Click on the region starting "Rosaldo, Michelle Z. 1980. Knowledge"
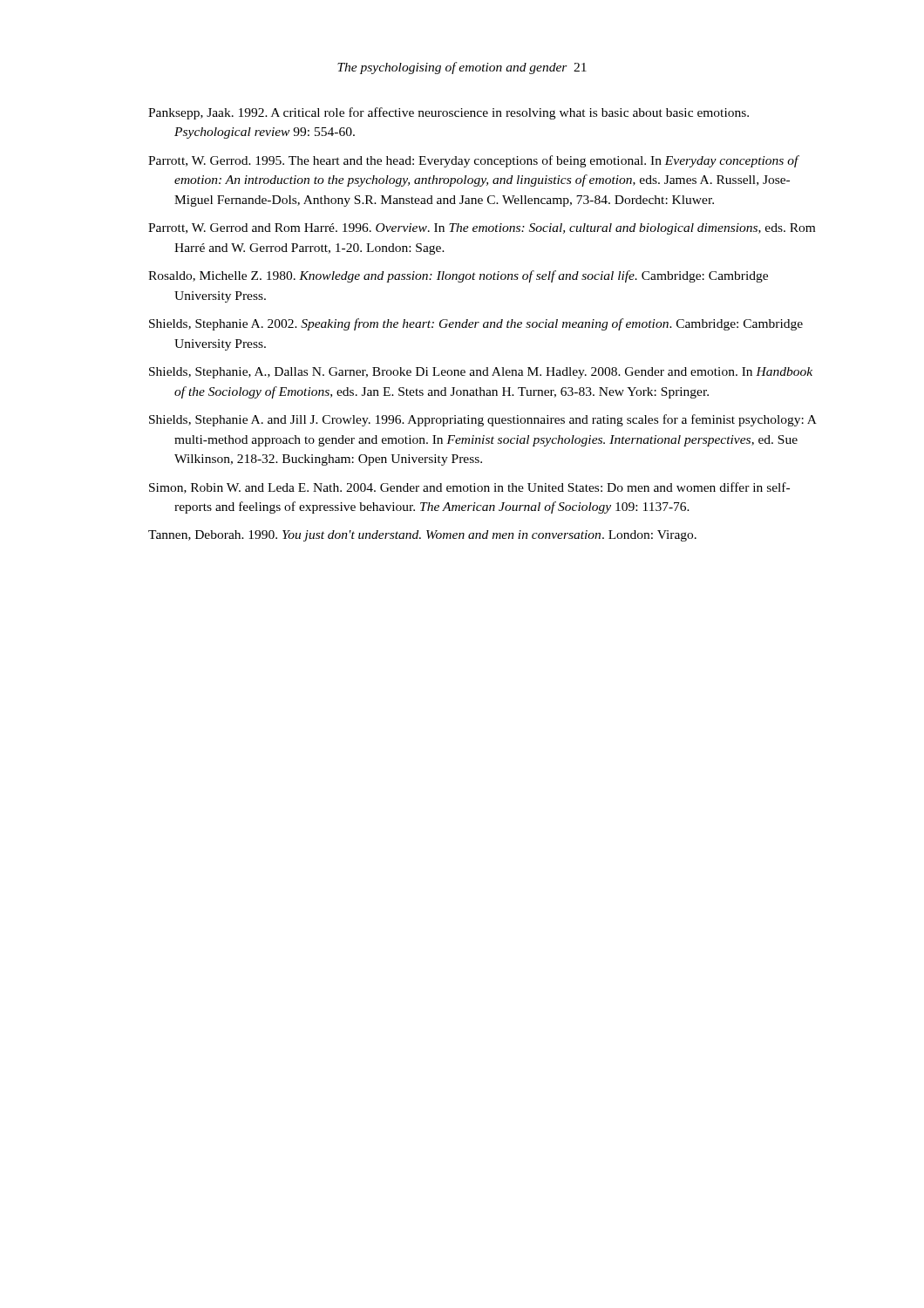 pos(458,285)
